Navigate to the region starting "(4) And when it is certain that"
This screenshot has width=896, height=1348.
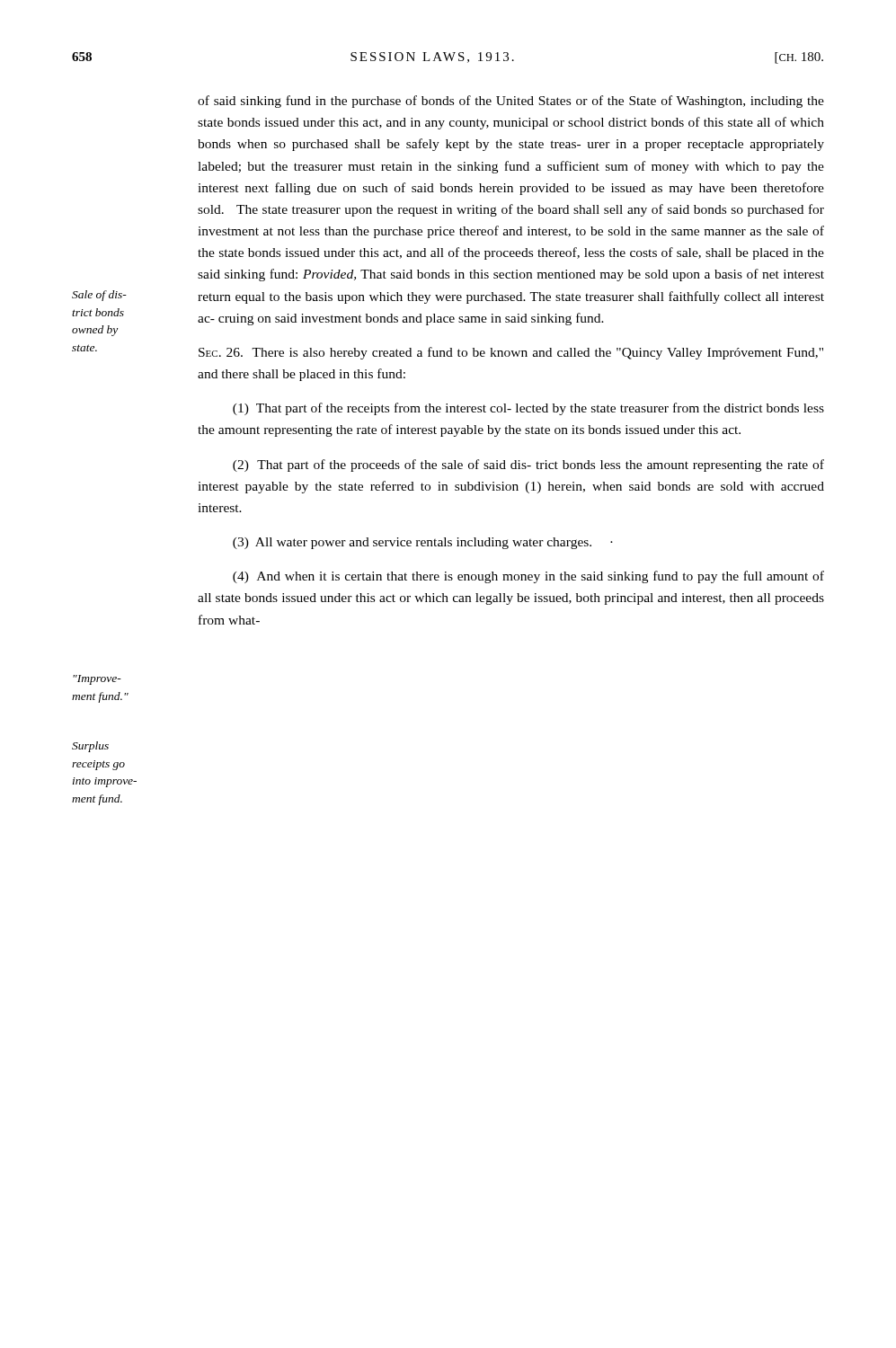[x=511, y=598]
